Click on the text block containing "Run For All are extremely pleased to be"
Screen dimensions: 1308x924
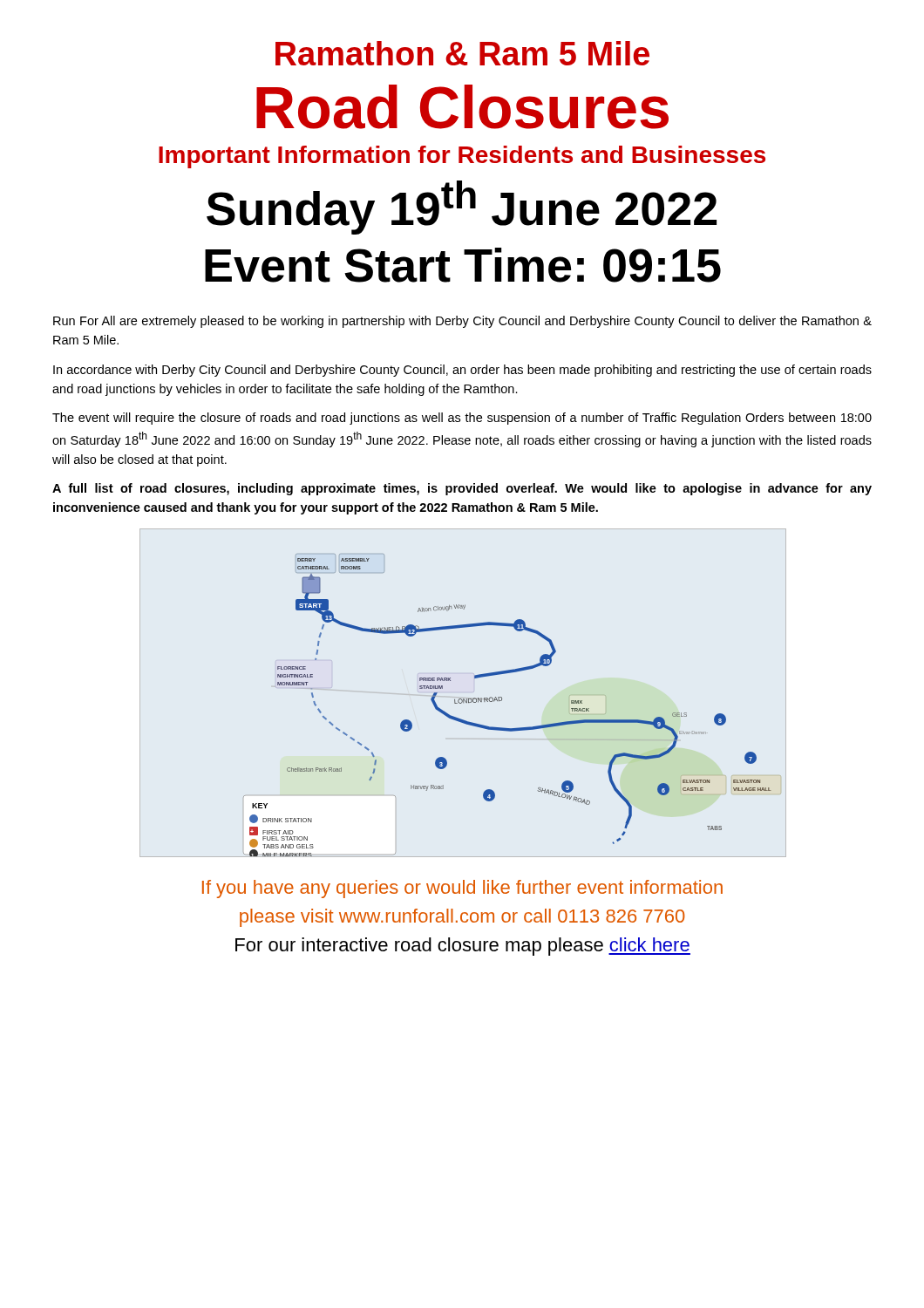click(462, 331)
